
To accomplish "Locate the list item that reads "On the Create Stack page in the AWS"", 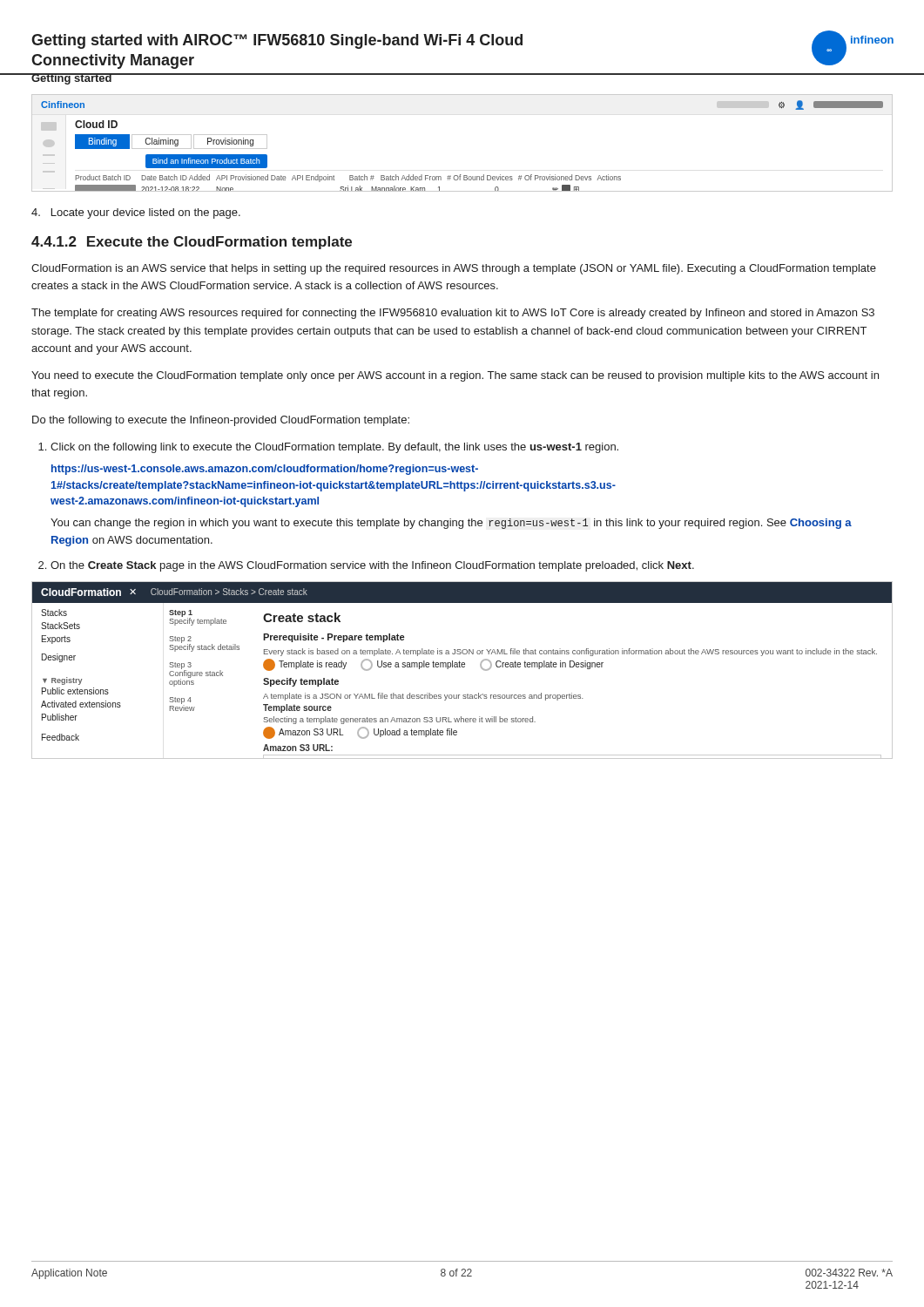I will (x=373, y=565).
